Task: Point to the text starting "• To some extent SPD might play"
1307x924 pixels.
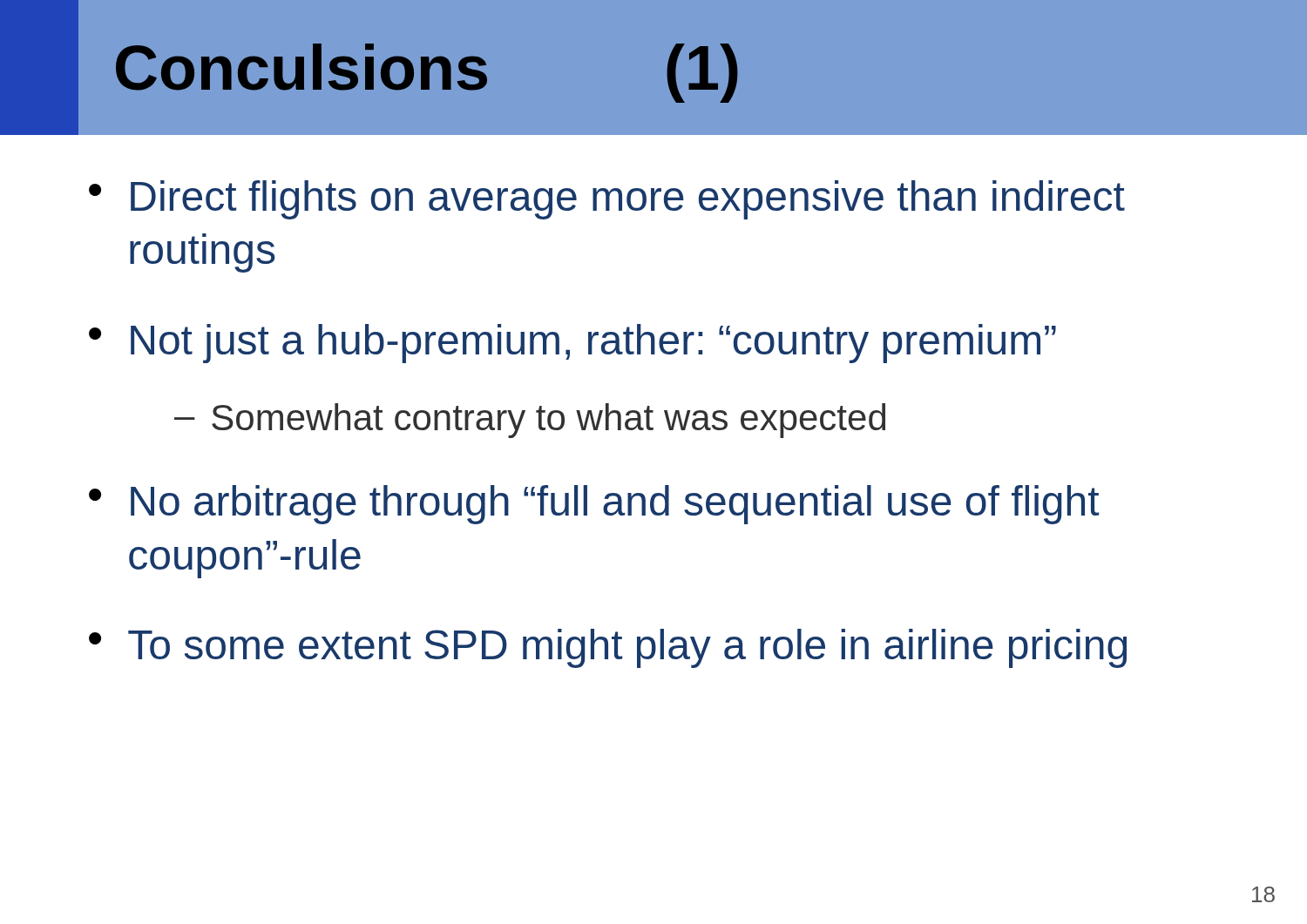Action: pyautogui.click(x=608, y=645)
